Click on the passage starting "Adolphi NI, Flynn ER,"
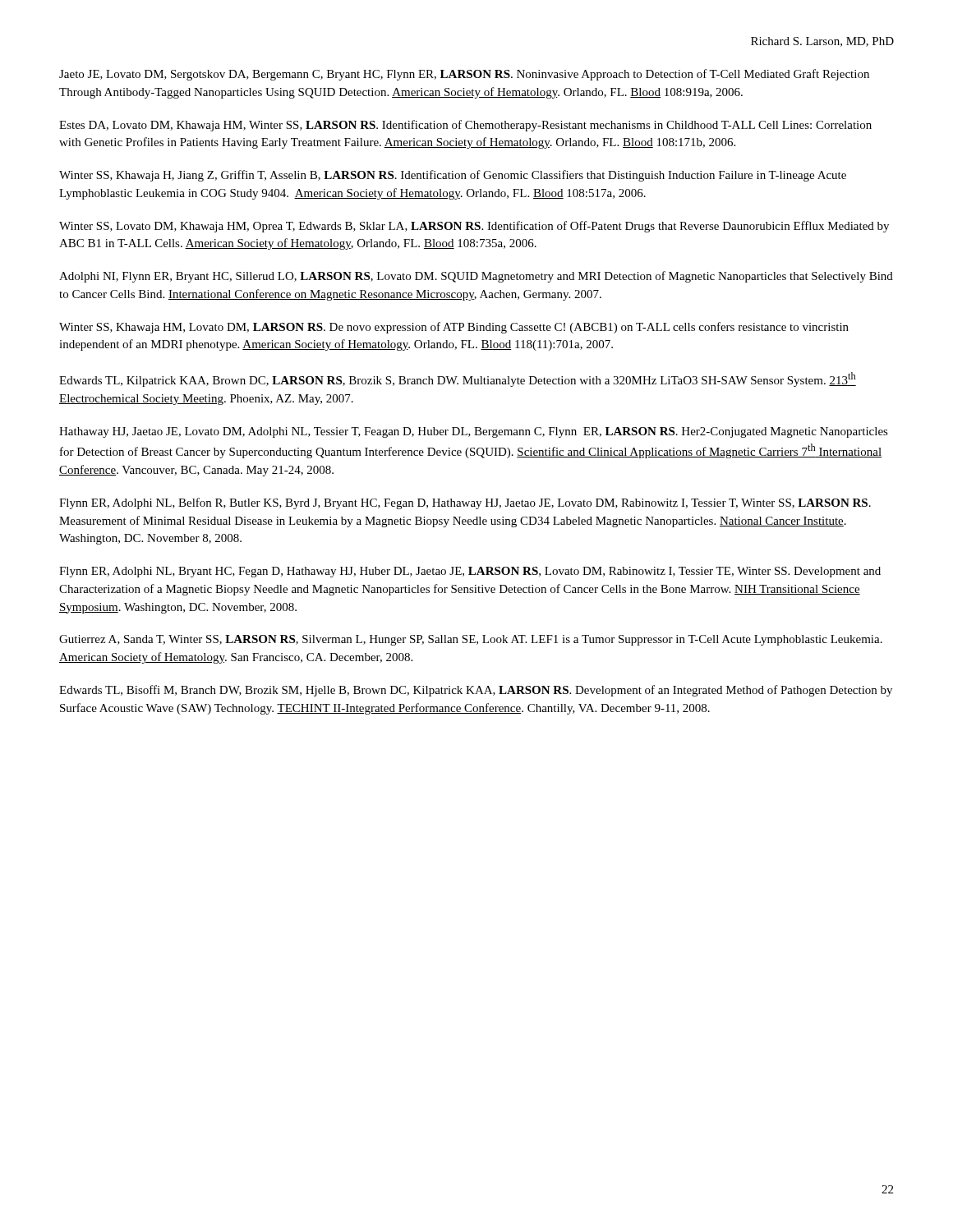Image resolution: width=953 pixels, height=1232 pixels. (476, 286)
